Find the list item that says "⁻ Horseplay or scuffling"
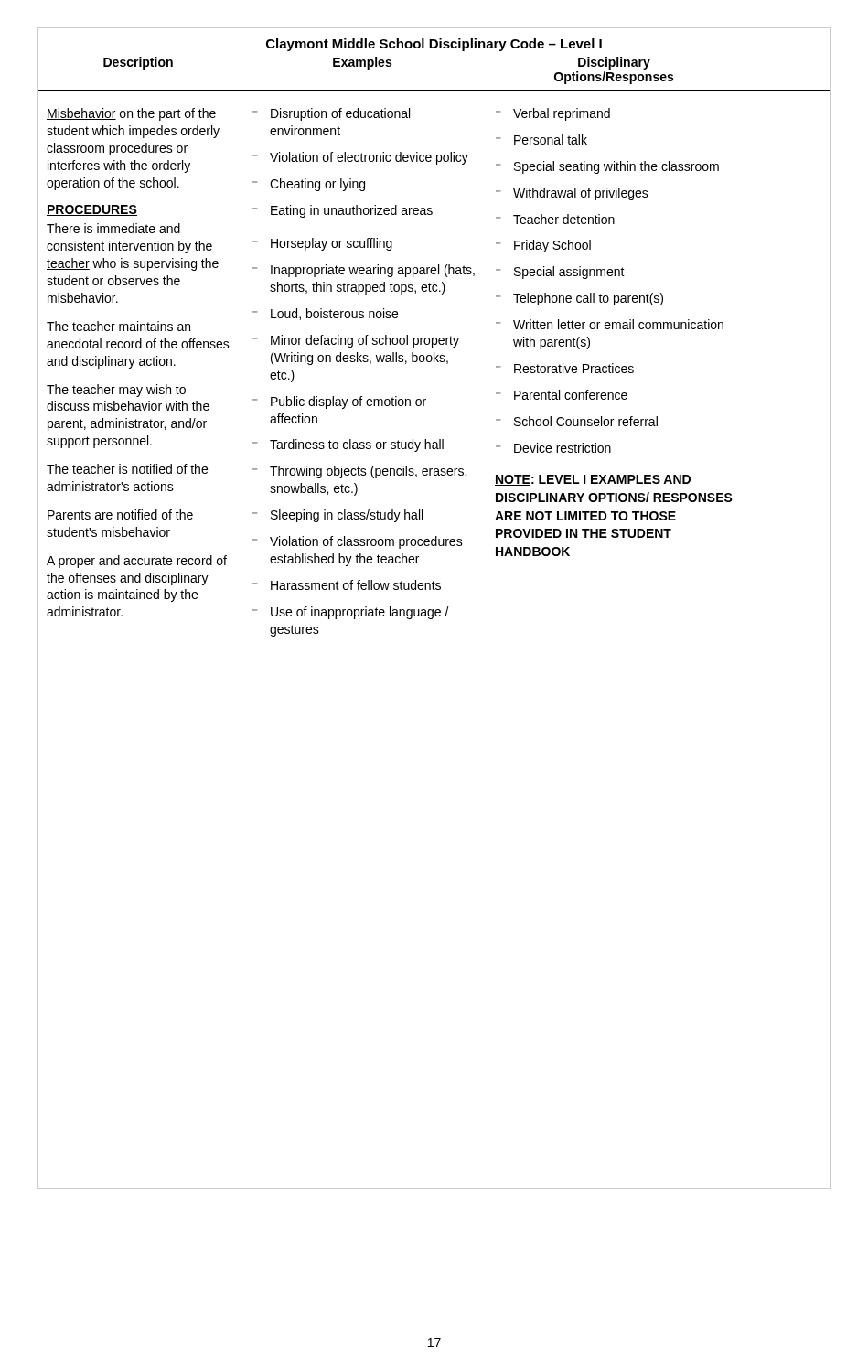This screenshot has height=1372, width=868. 364,244
